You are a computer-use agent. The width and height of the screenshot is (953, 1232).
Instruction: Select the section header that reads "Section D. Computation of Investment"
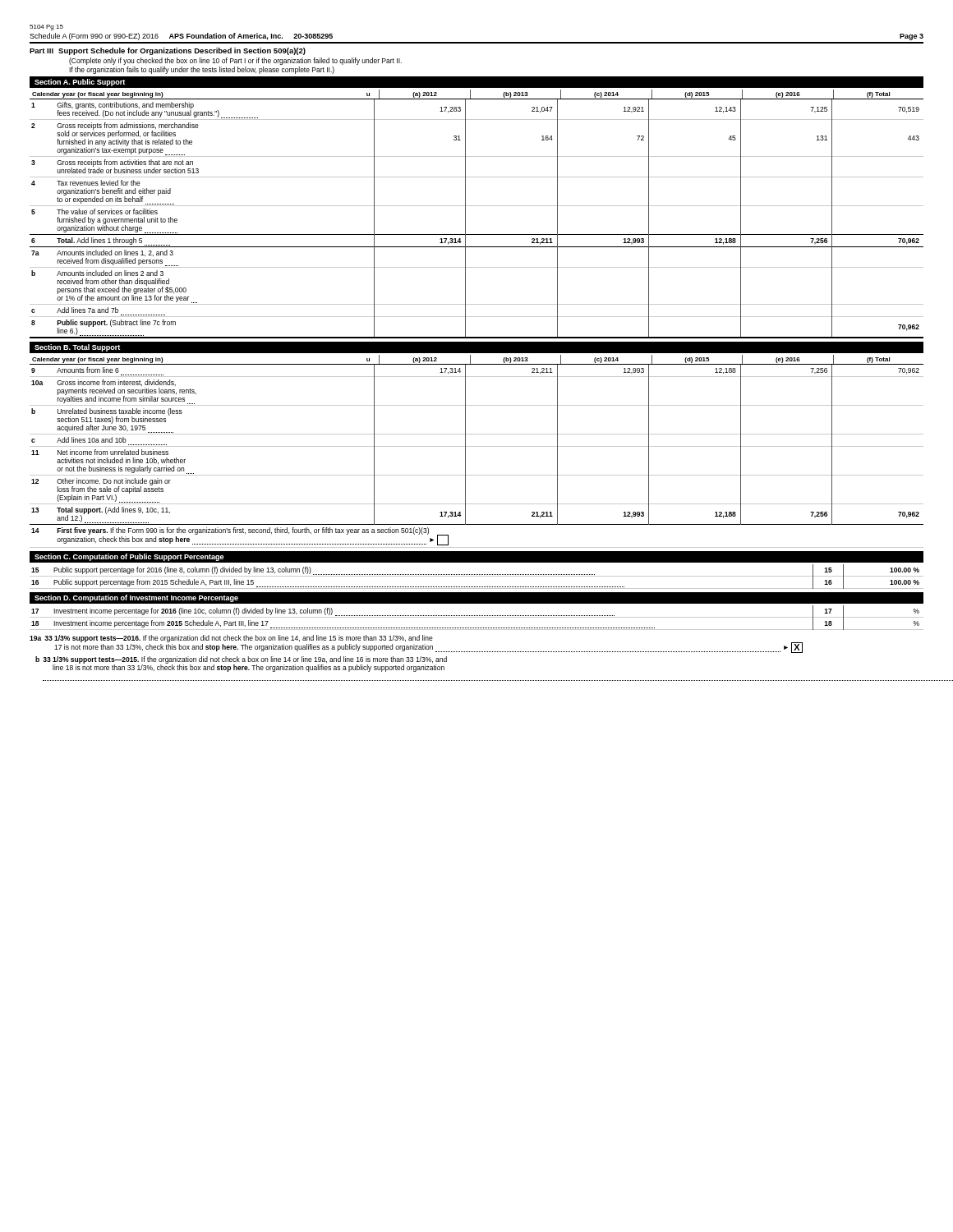(136, 598)
